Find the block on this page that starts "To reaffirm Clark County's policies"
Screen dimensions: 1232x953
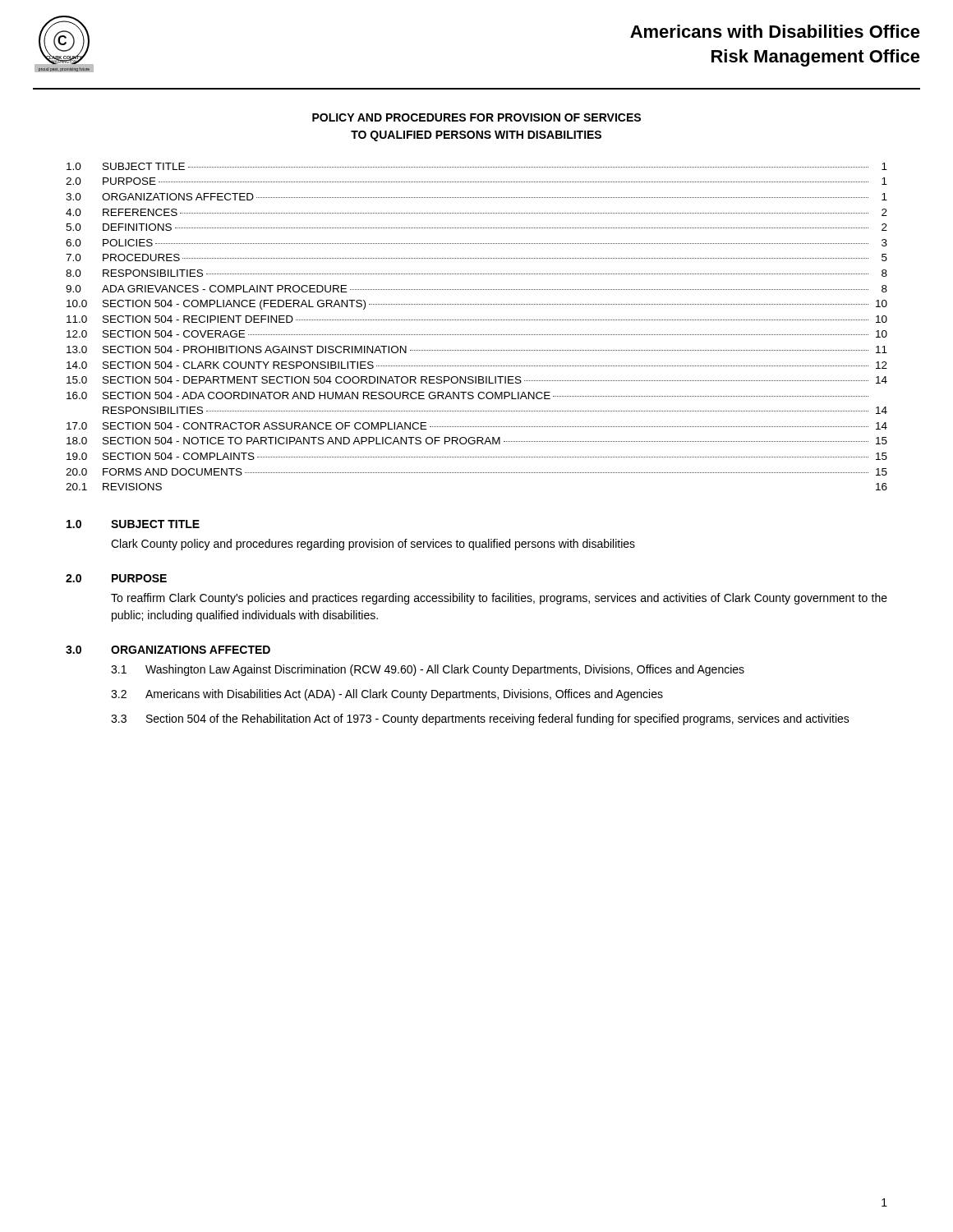point(499,607)
